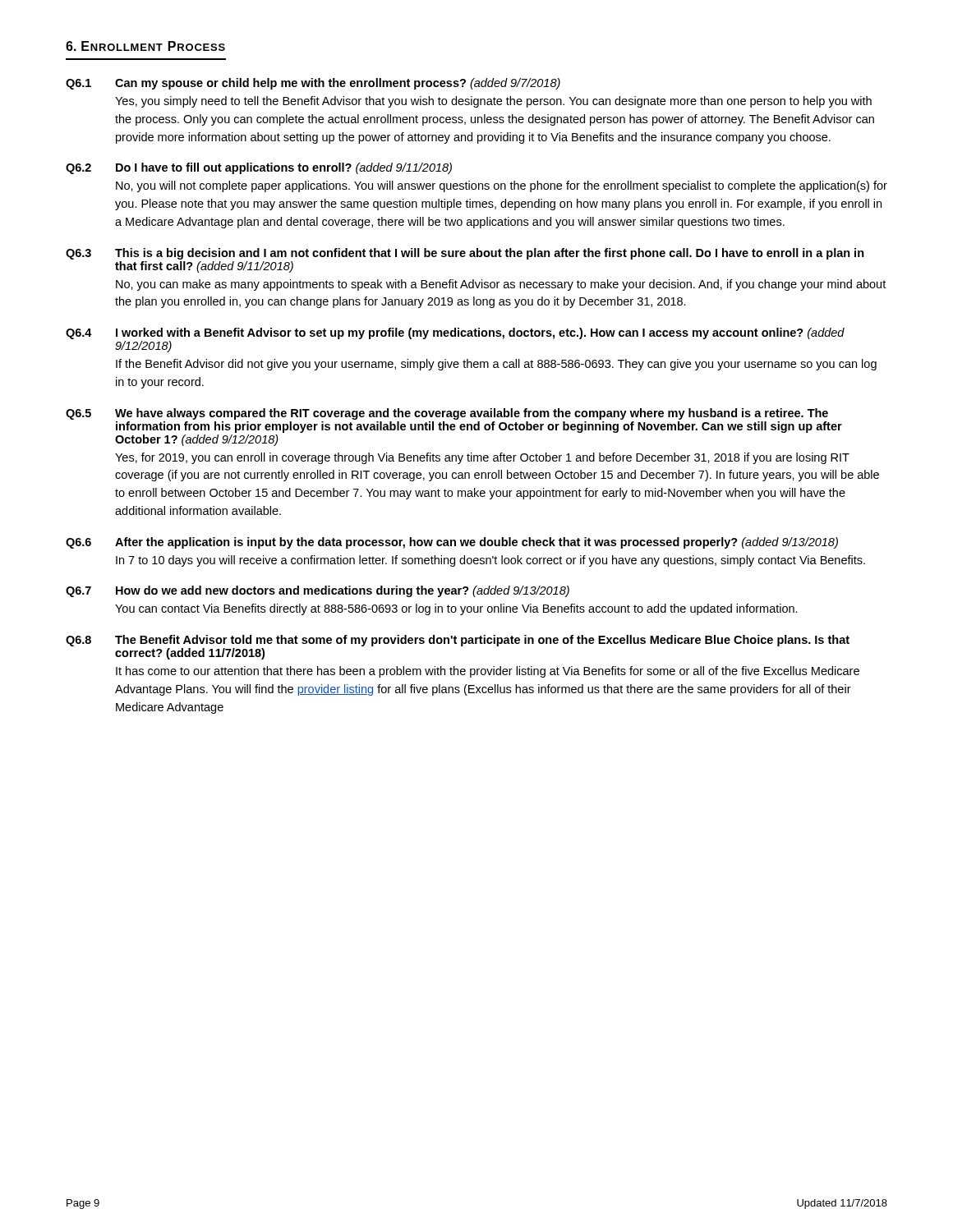Select the text starting "Q6.6 After the application is"

pos(476,552)
